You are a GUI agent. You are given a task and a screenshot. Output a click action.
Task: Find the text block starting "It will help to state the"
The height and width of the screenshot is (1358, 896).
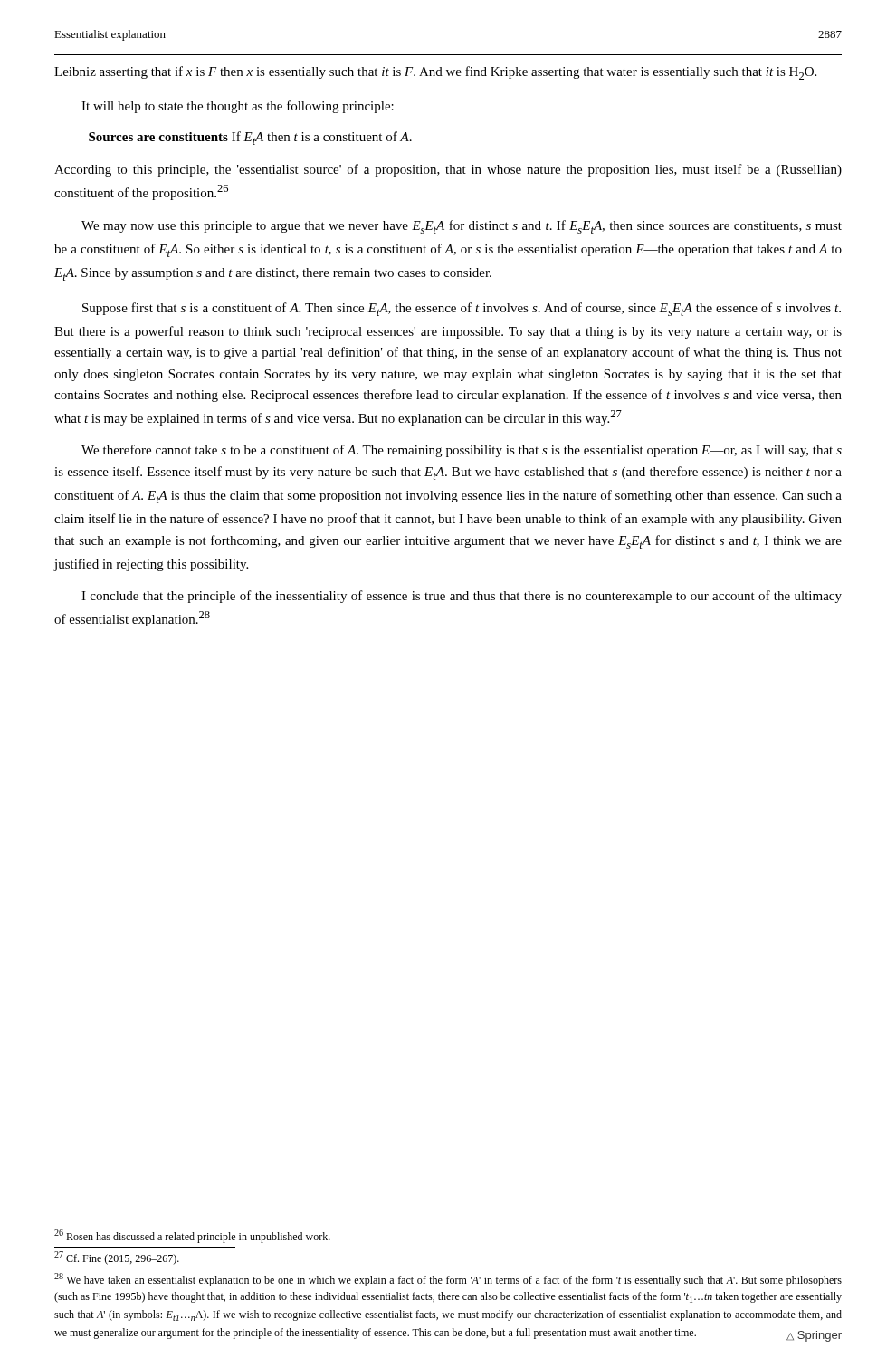pyautogui.click(x=238, y=107)
